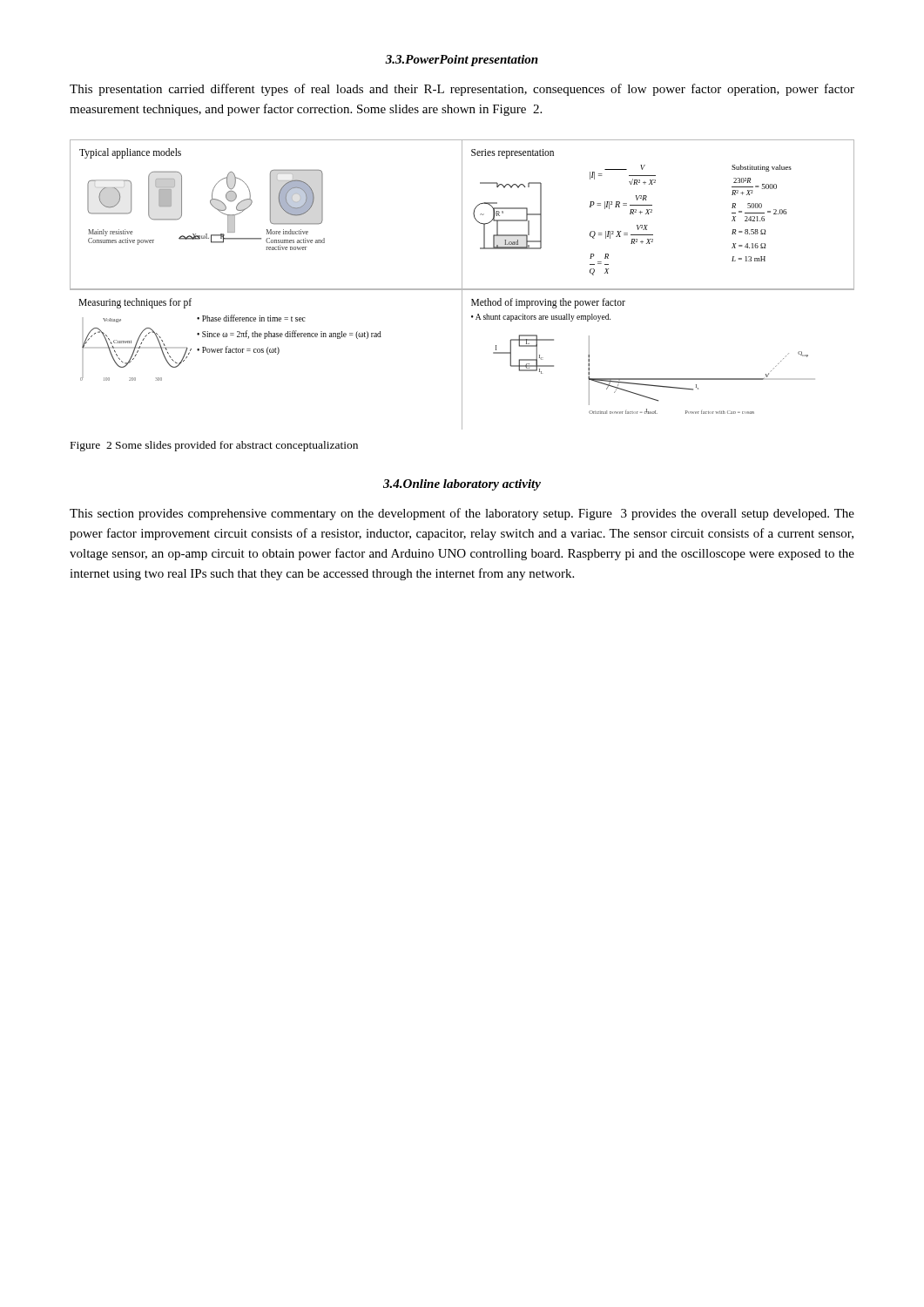Locate the text "3.4.Online laboratory activity"
Viewport: 924px width, 1307px height.
tap(462, 483)
